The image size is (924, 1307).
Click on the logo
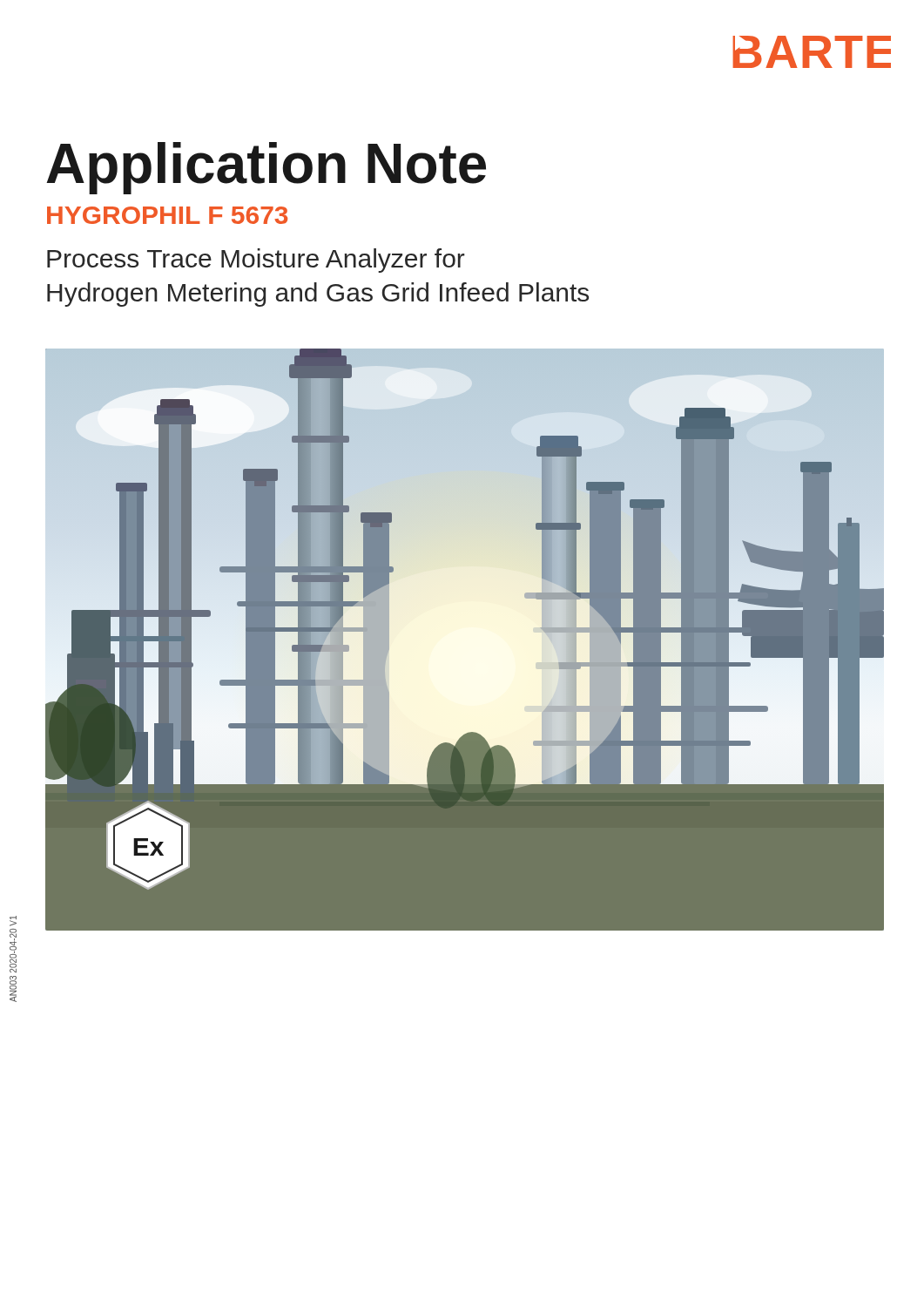(x=810, y=51)
